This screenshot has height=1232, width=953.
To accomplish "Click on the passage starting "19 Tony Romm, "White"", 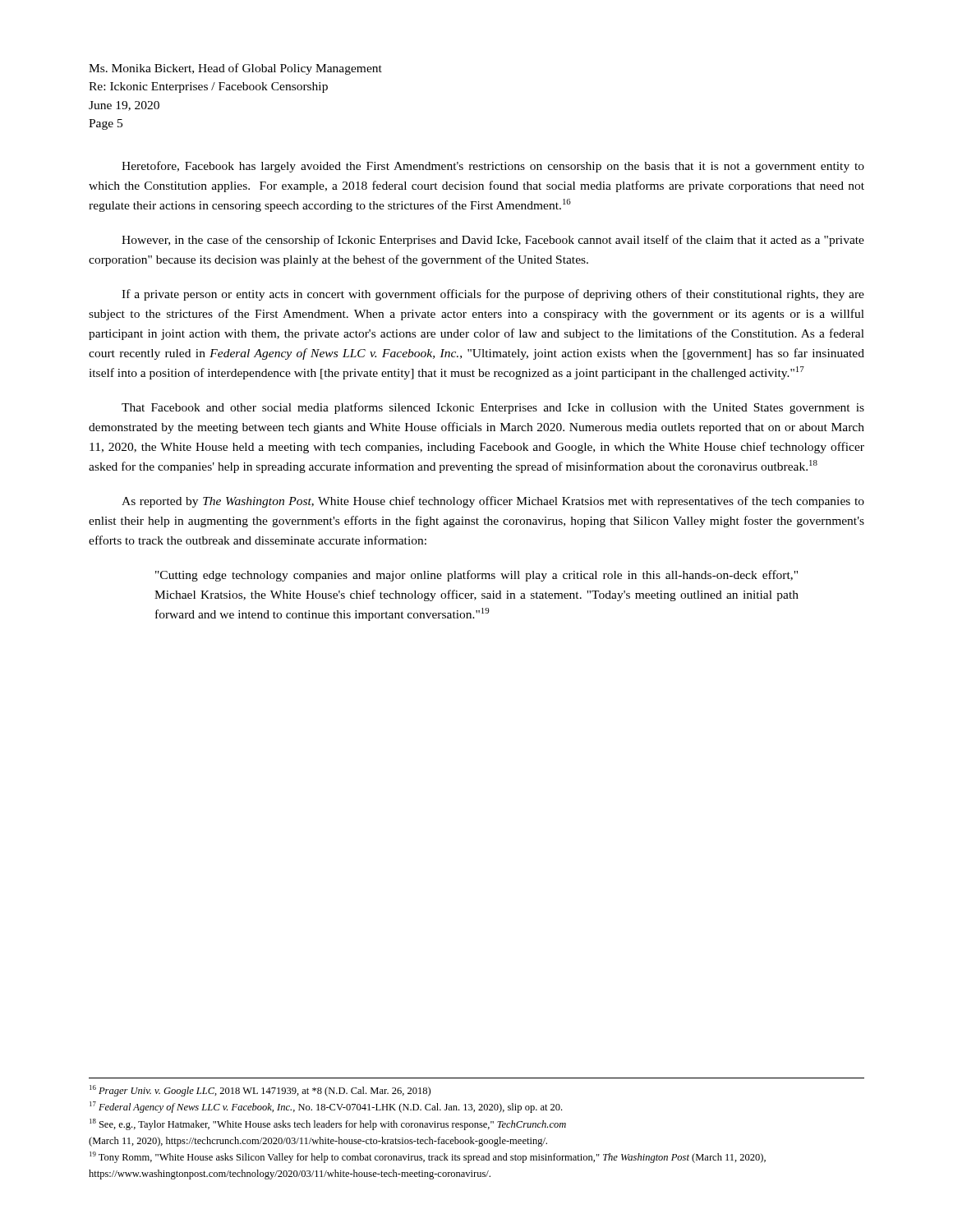I will (427, 1156).
